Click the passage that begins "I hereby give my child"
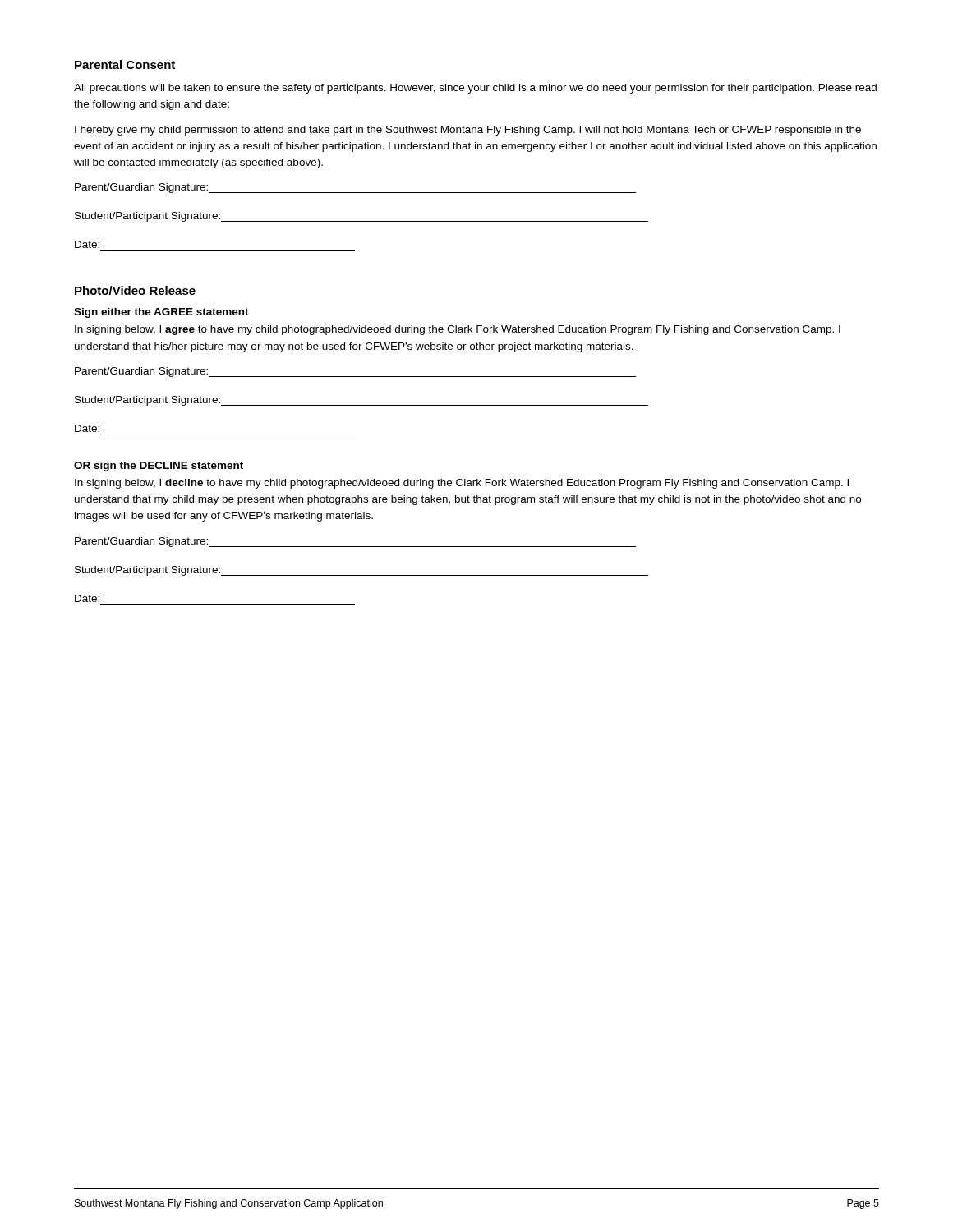Screen dimensions: 1232x953 (x=476, y=146)
